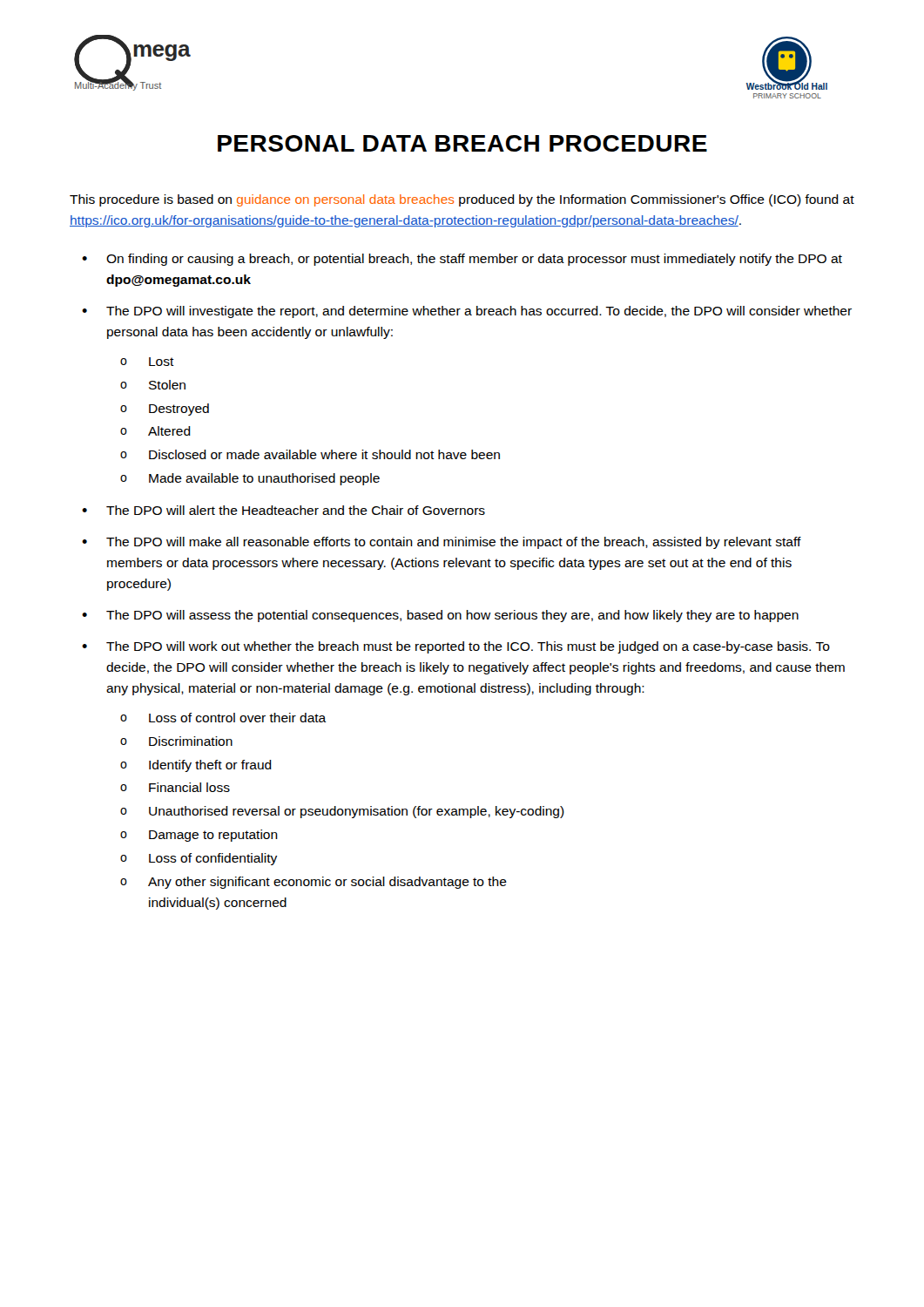Click on the passage starting "Loss of control over their data"
The height and width of the screenshot is (1307, 924).
[237, 718]
